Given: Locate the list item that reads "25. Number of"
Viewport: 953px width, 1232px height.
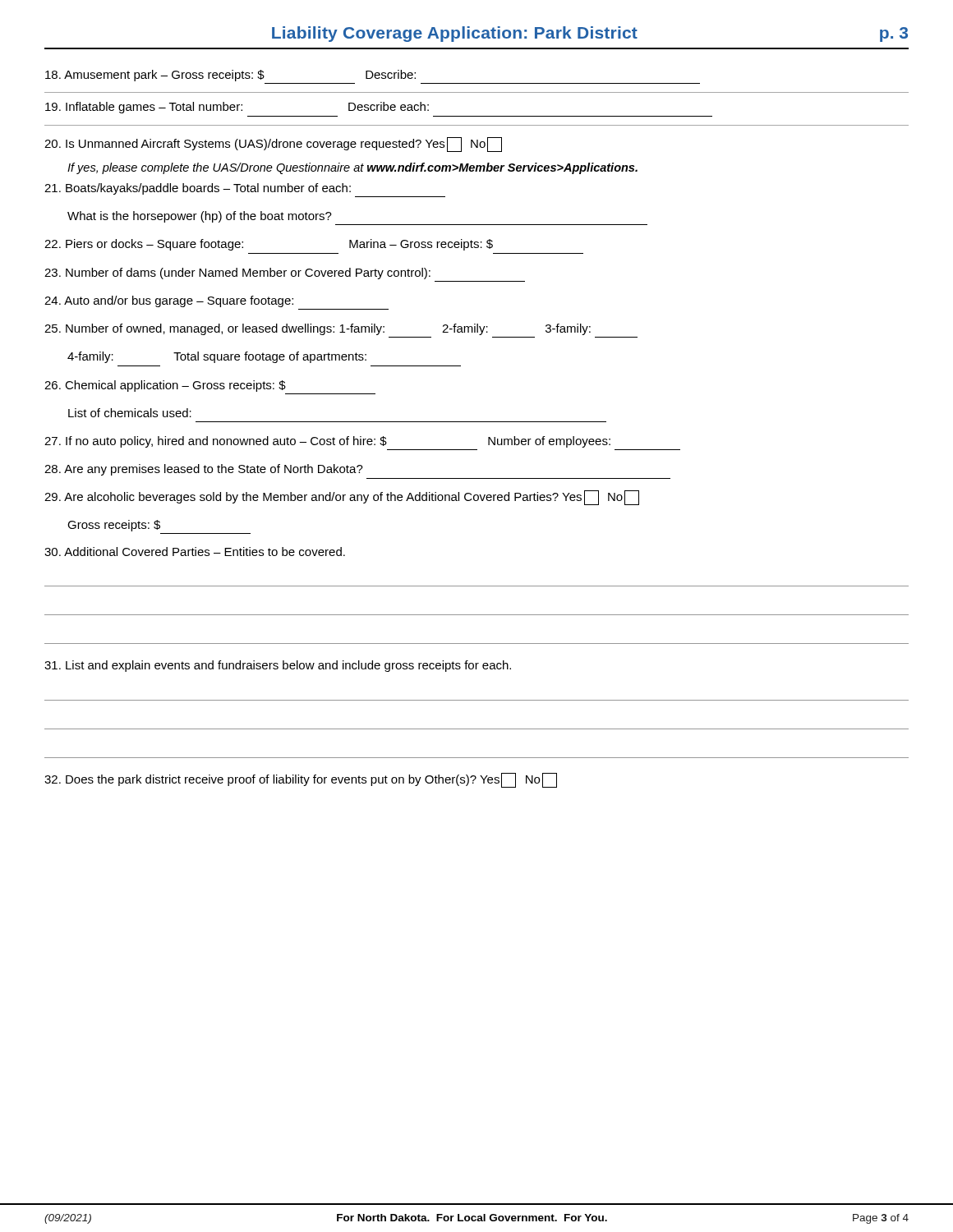Looking at the screenshot, I should [x=341, y=328].
